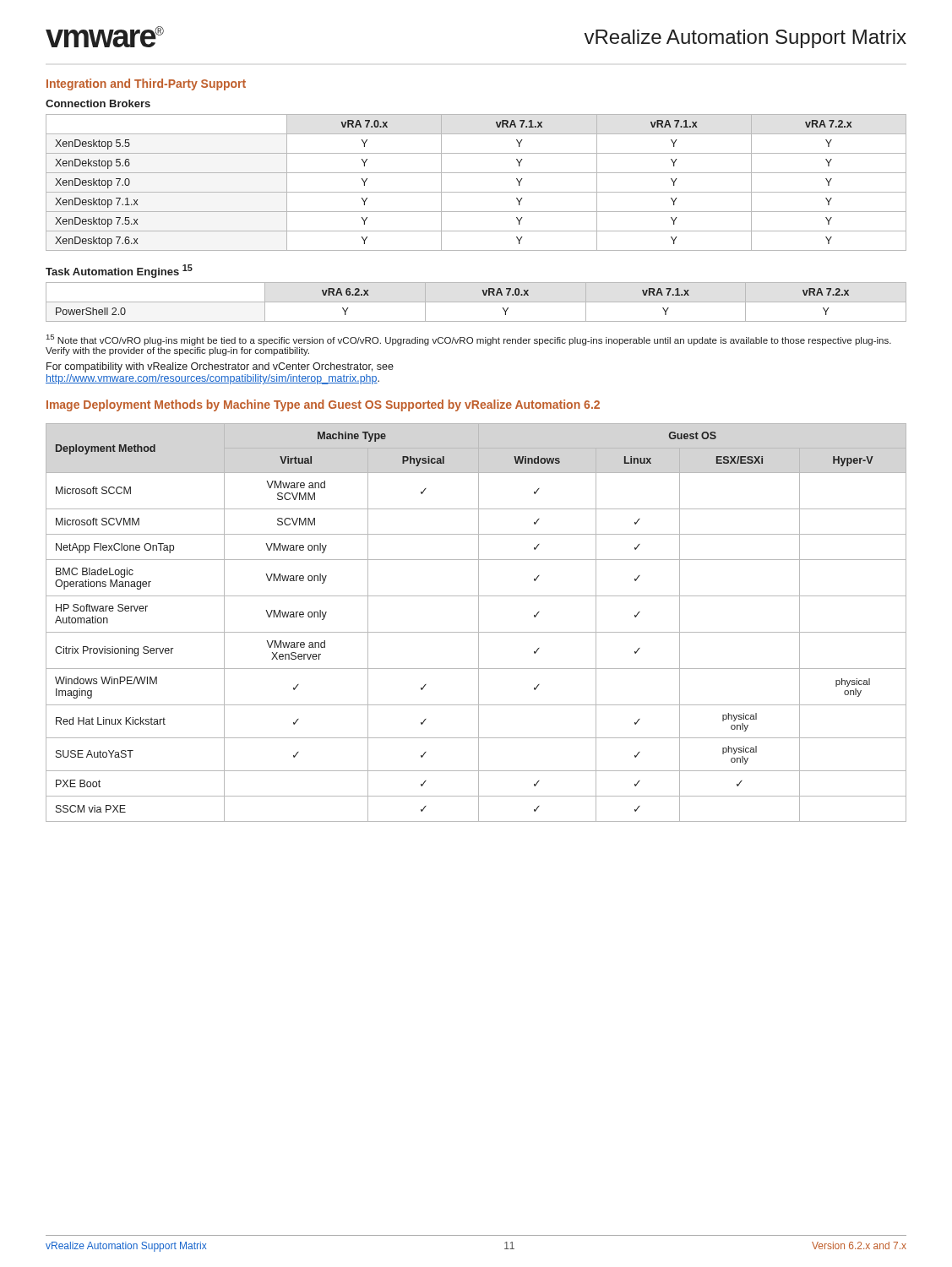Select the section header containing "Image Deployment Methods by Machine Type"
This screenshot has height=1267, width=952.
[x=323, y=405]
